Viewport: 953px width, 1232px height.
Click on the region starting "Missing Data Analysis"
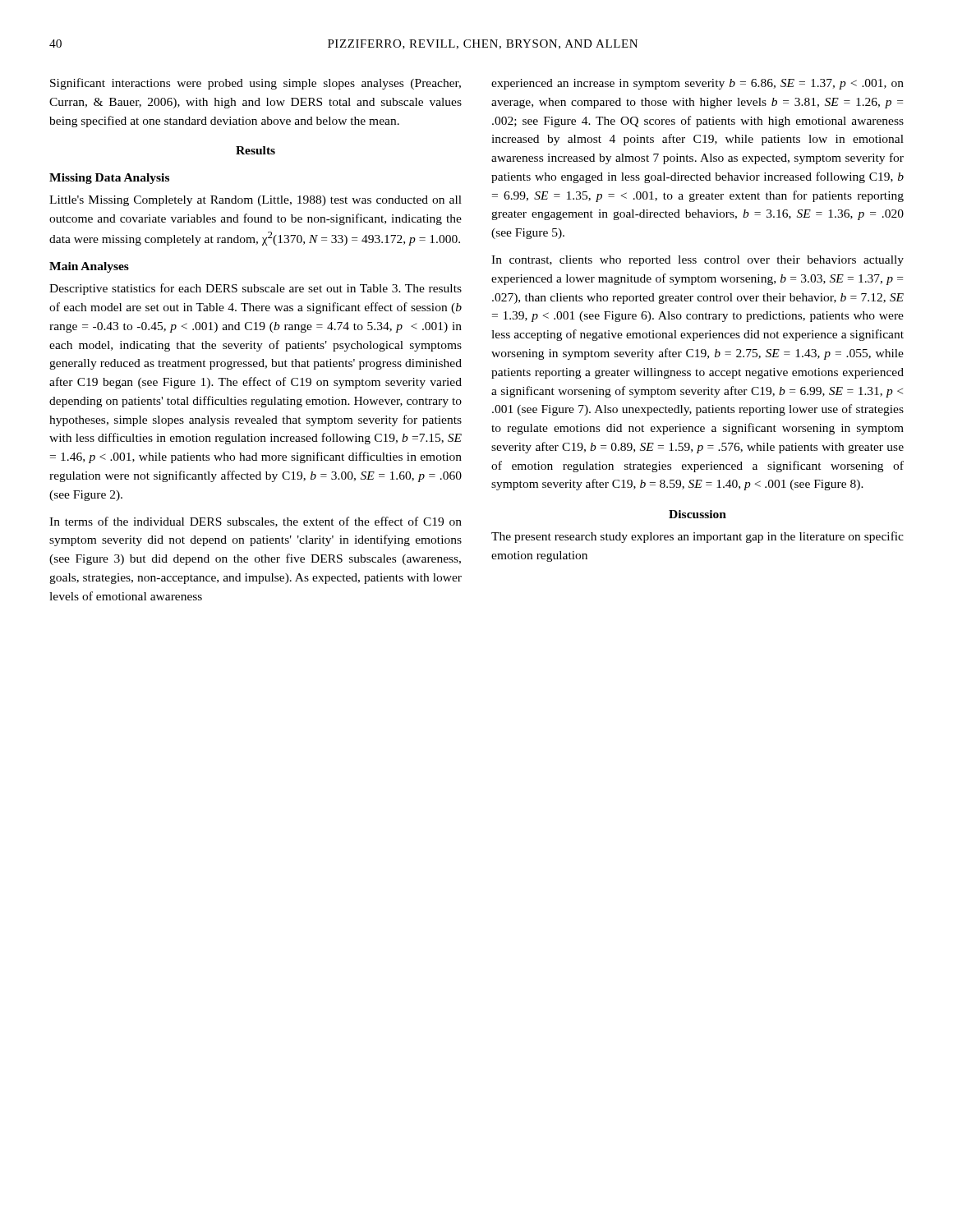pyautogui.click(x=109, y=177)
